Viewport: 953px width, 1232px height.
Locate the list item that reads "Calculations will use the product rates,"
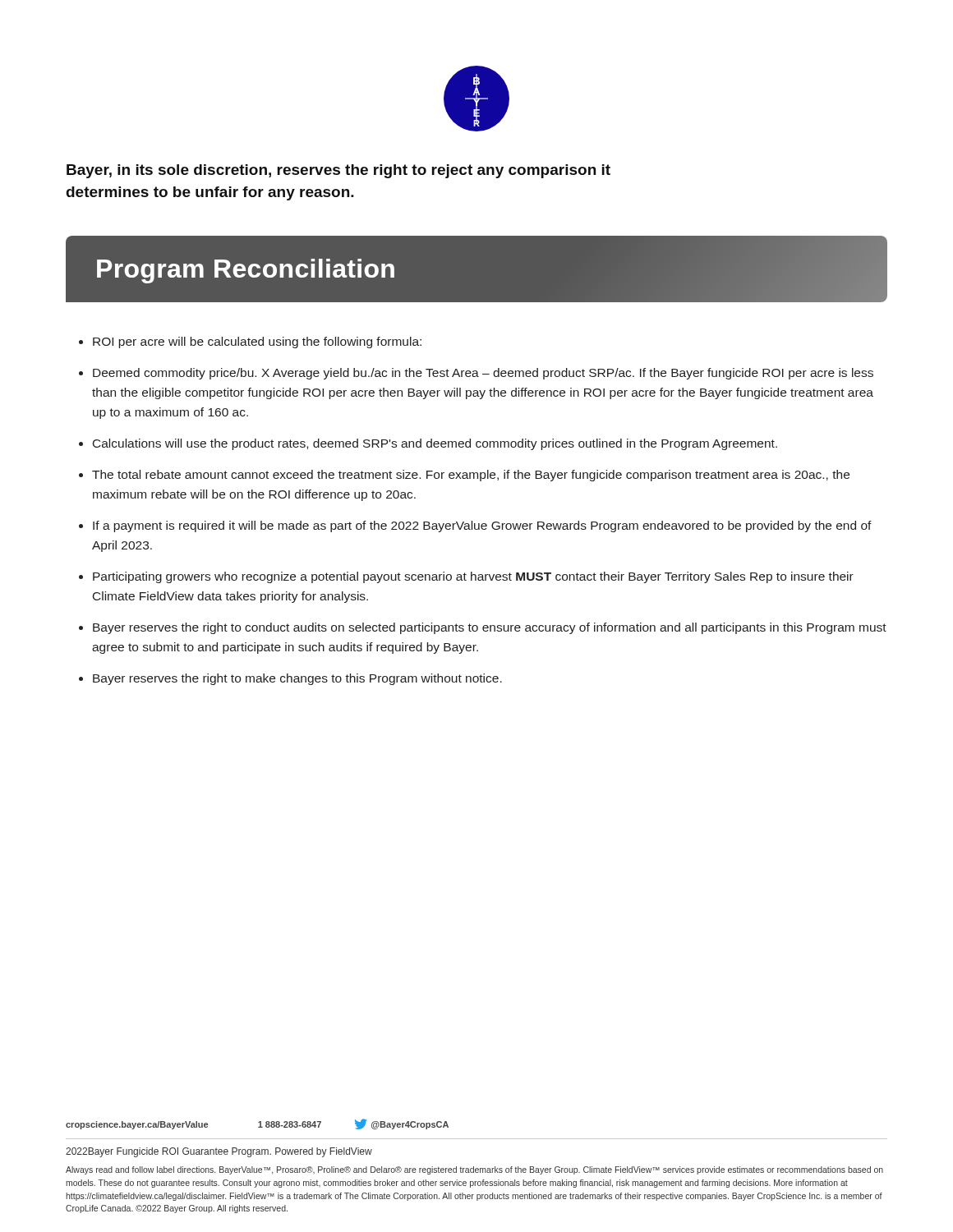click(435, 443)
